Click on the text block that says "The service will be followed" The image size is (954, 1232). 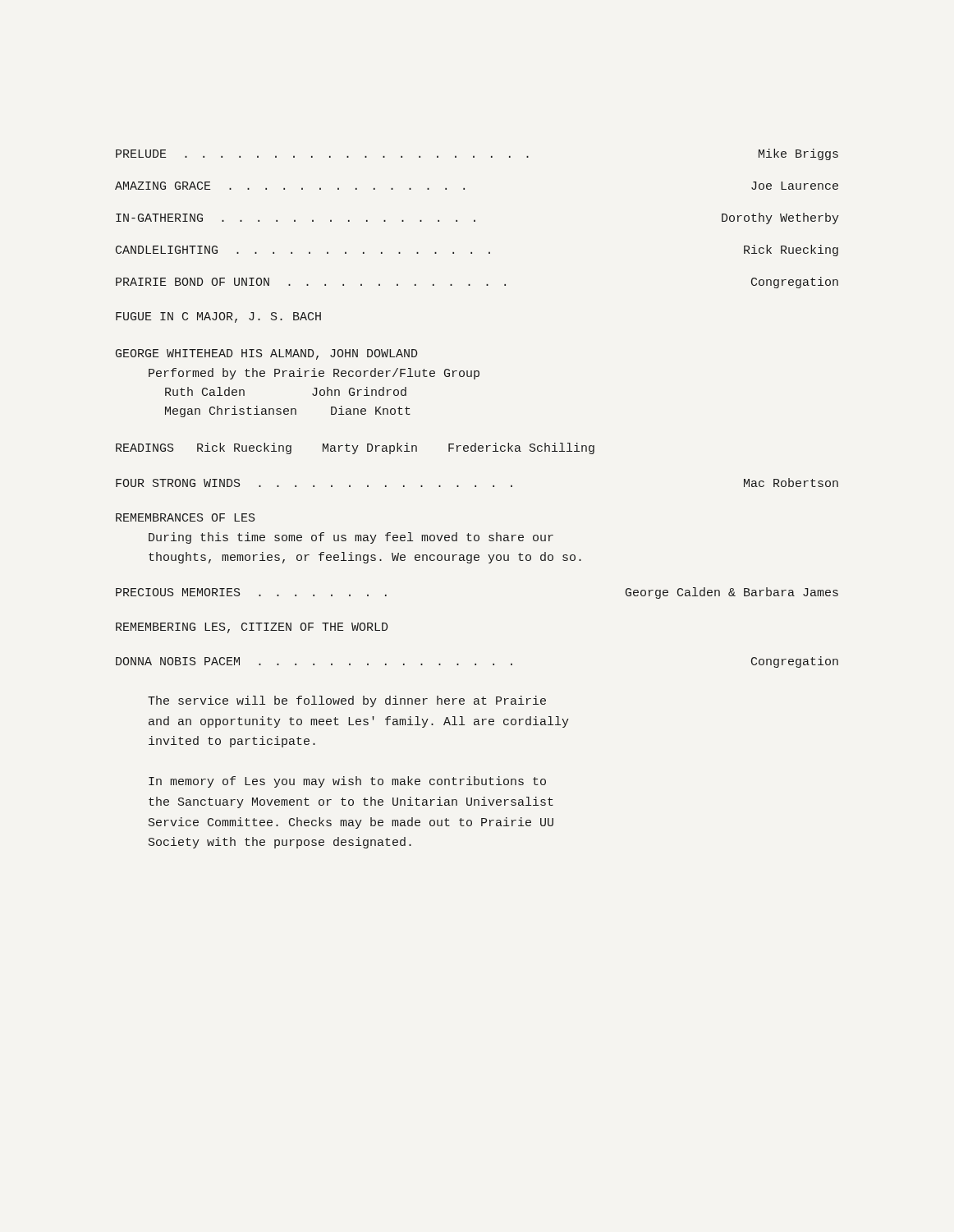pyautogui.click(x=358, y=722)
